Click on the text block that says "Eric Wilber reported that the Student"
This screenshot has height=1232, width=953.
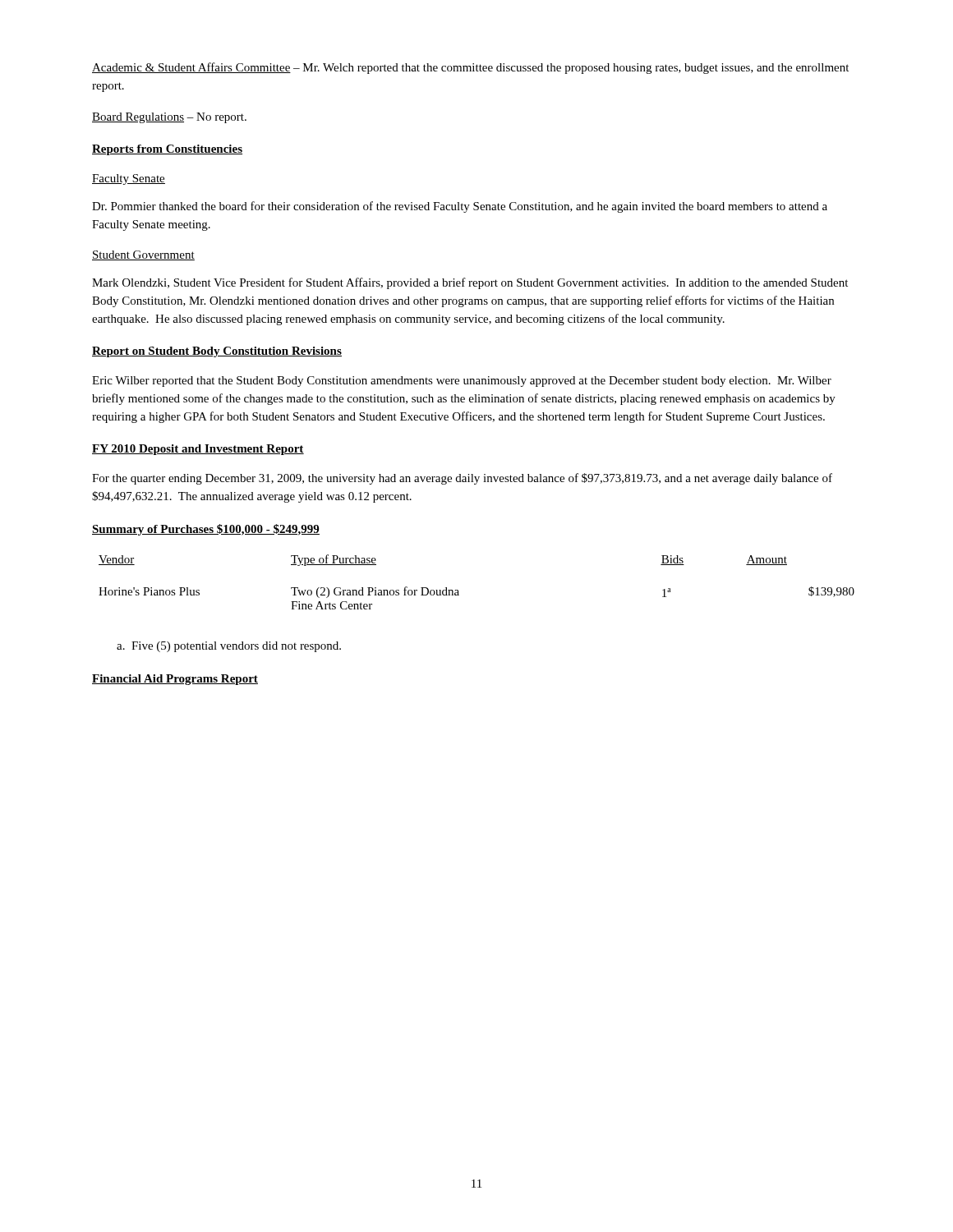(x=464, y=398)
